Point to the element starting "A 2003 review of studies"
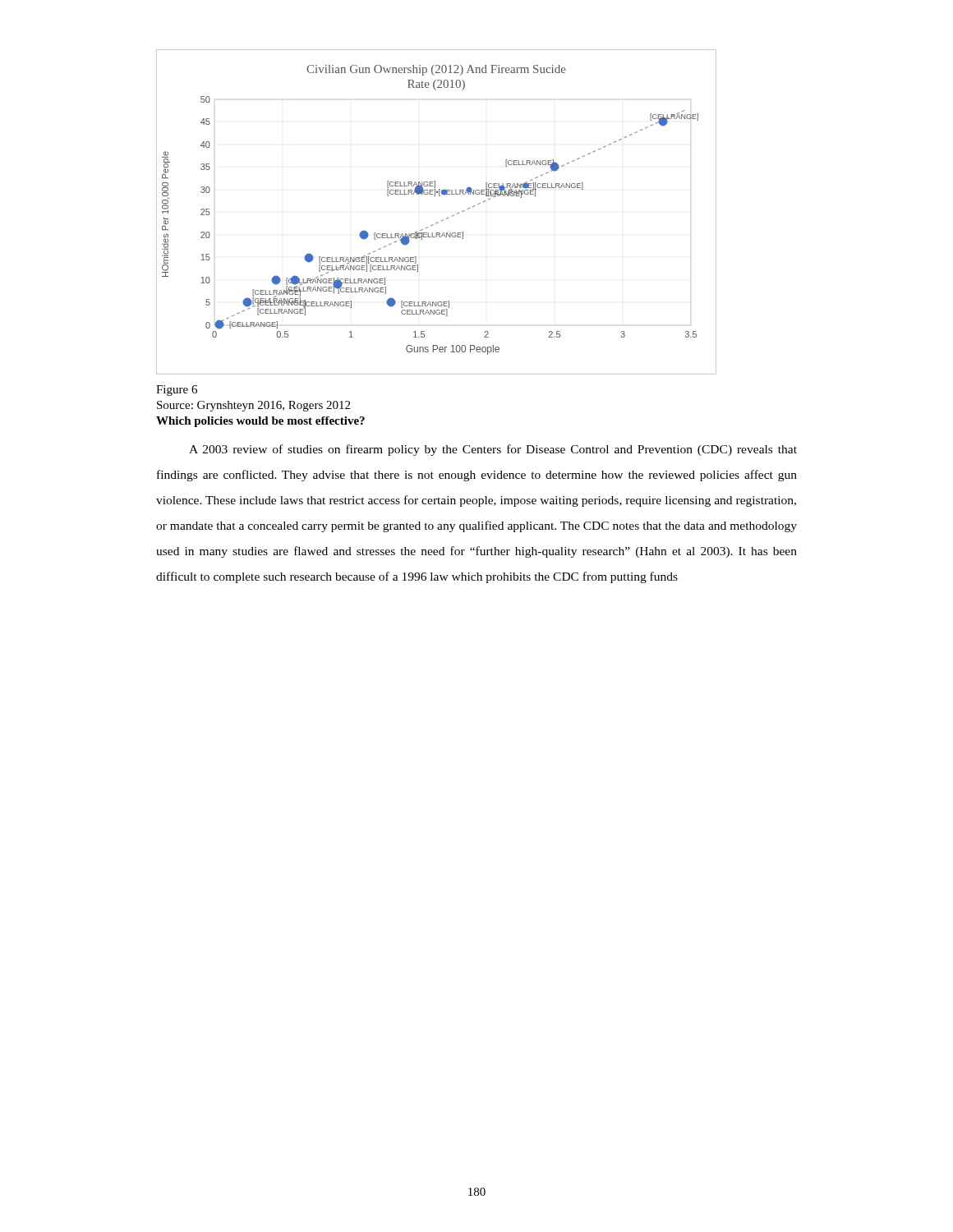 pyautogui.click(x=476, y=513)
